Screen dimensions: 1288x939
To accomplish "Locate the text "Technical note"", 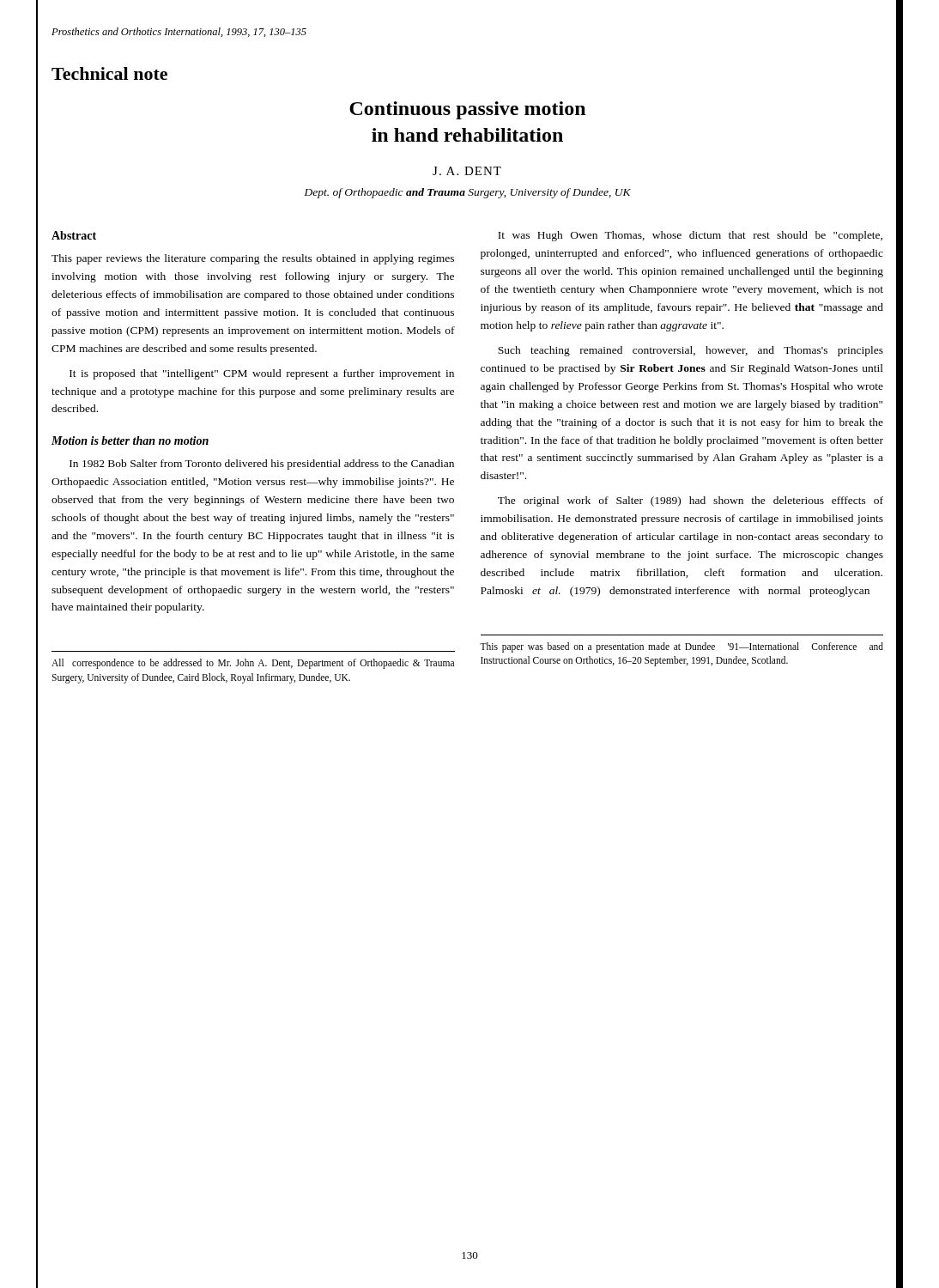I will pyautogui.click(x=110, y=73).
